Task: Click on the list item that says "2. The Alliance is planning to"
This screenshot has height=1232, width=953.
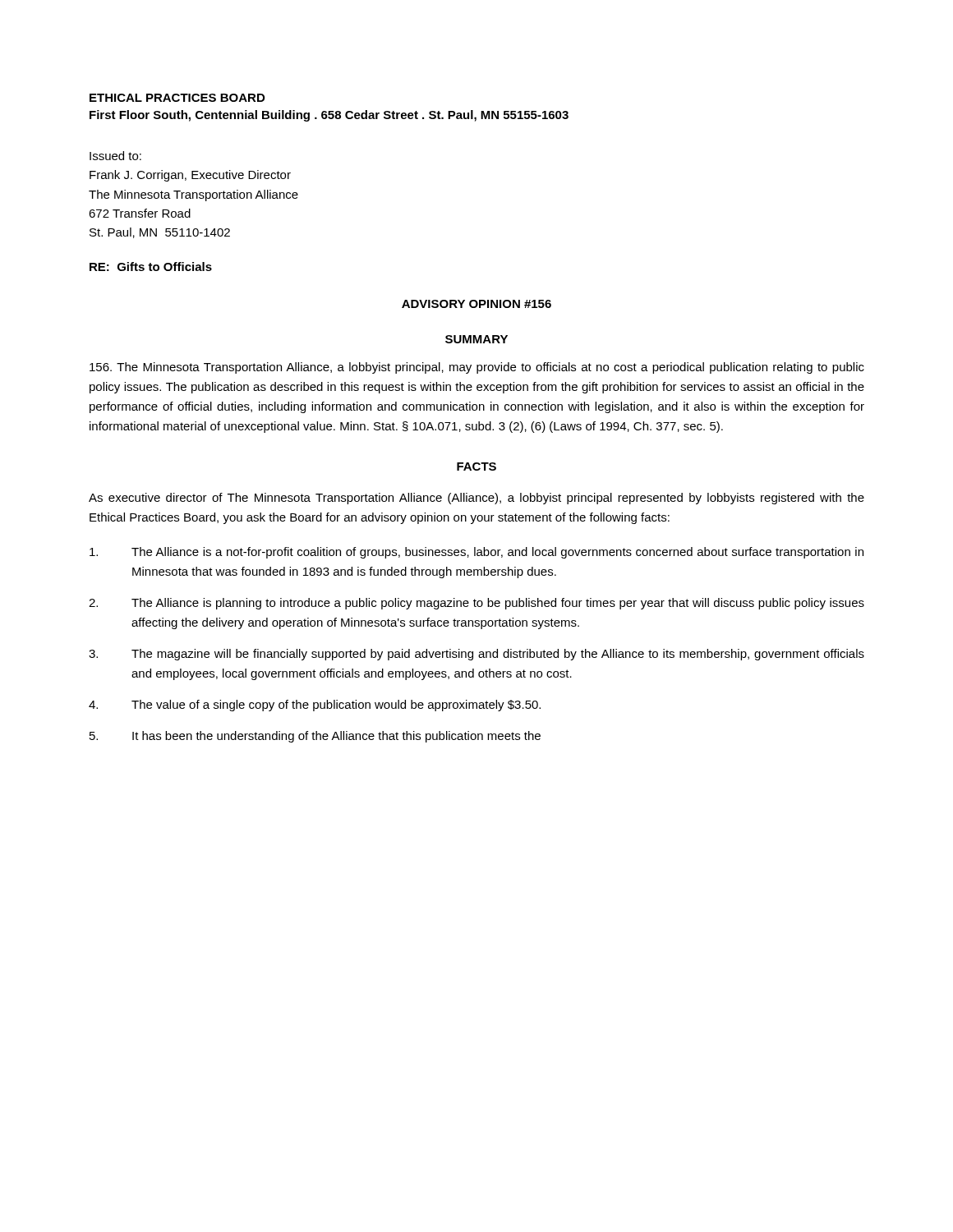Action: 476,613
